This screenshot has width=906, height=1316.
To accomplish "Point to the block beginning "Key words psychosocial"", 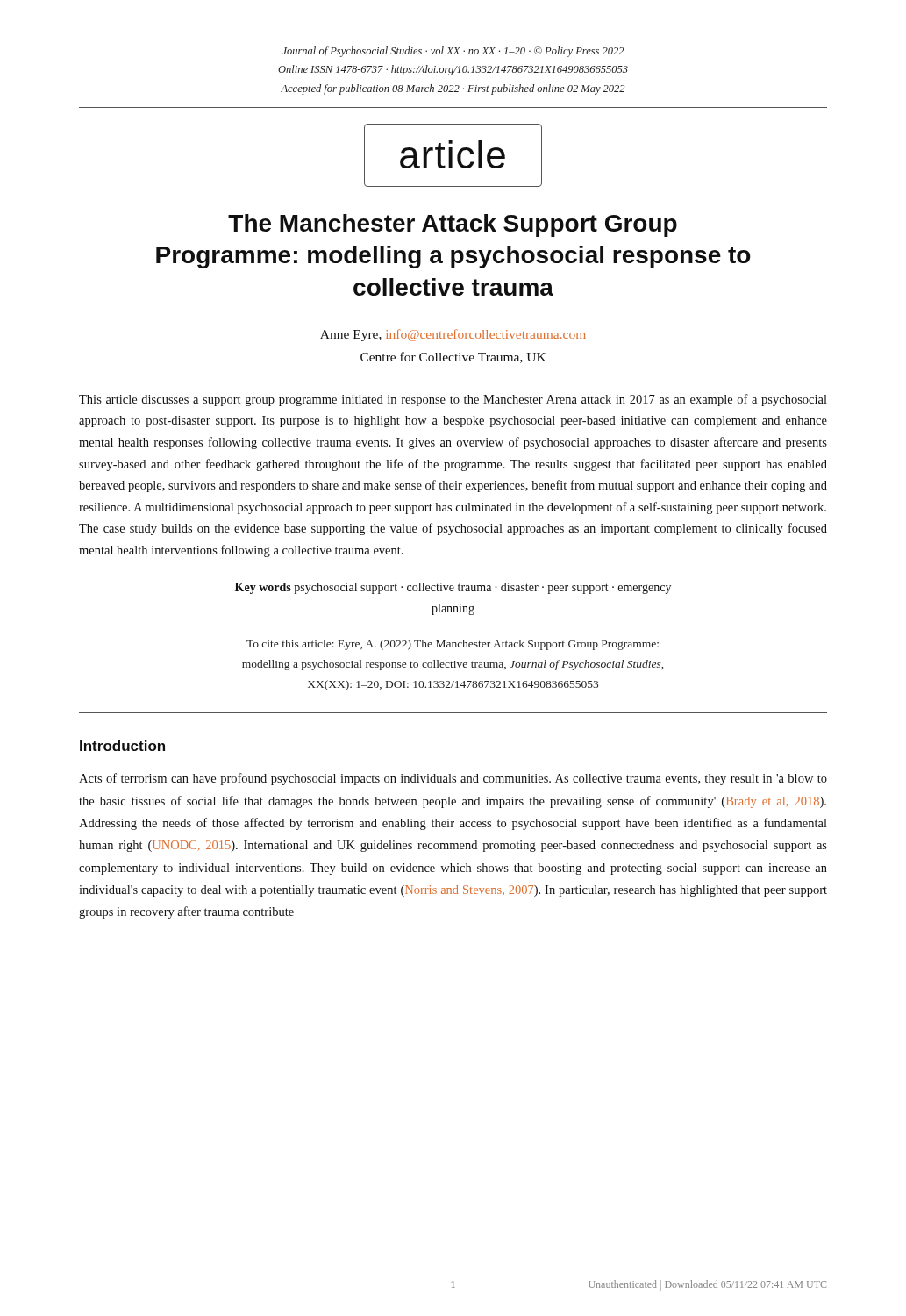I will tap(453, 598).
